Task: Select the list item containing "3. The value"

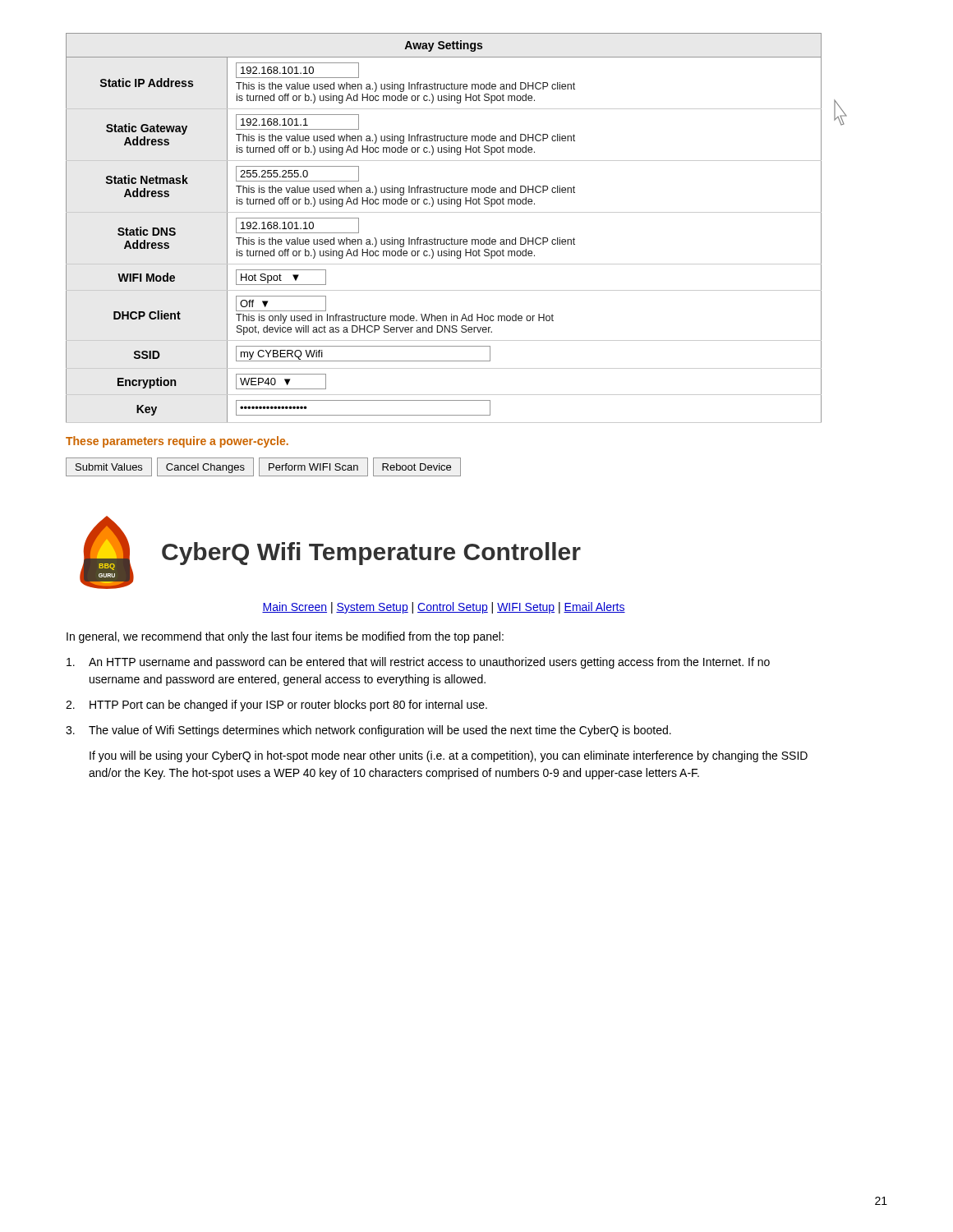Action: pyautogui.click(x=369, y=731)
